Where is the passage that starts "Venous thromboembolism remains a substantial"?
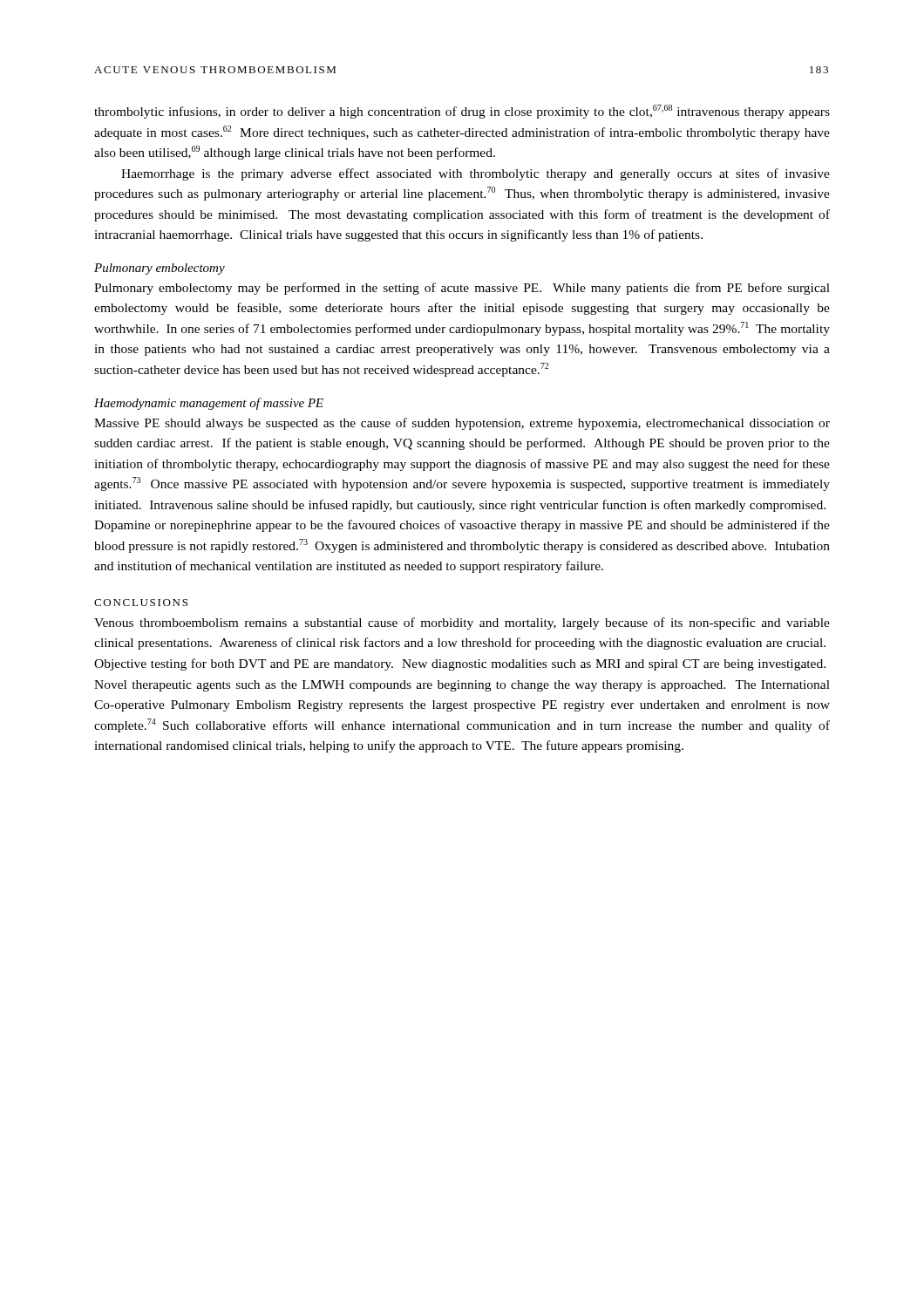924x1308 pixels. click(462, 684)
